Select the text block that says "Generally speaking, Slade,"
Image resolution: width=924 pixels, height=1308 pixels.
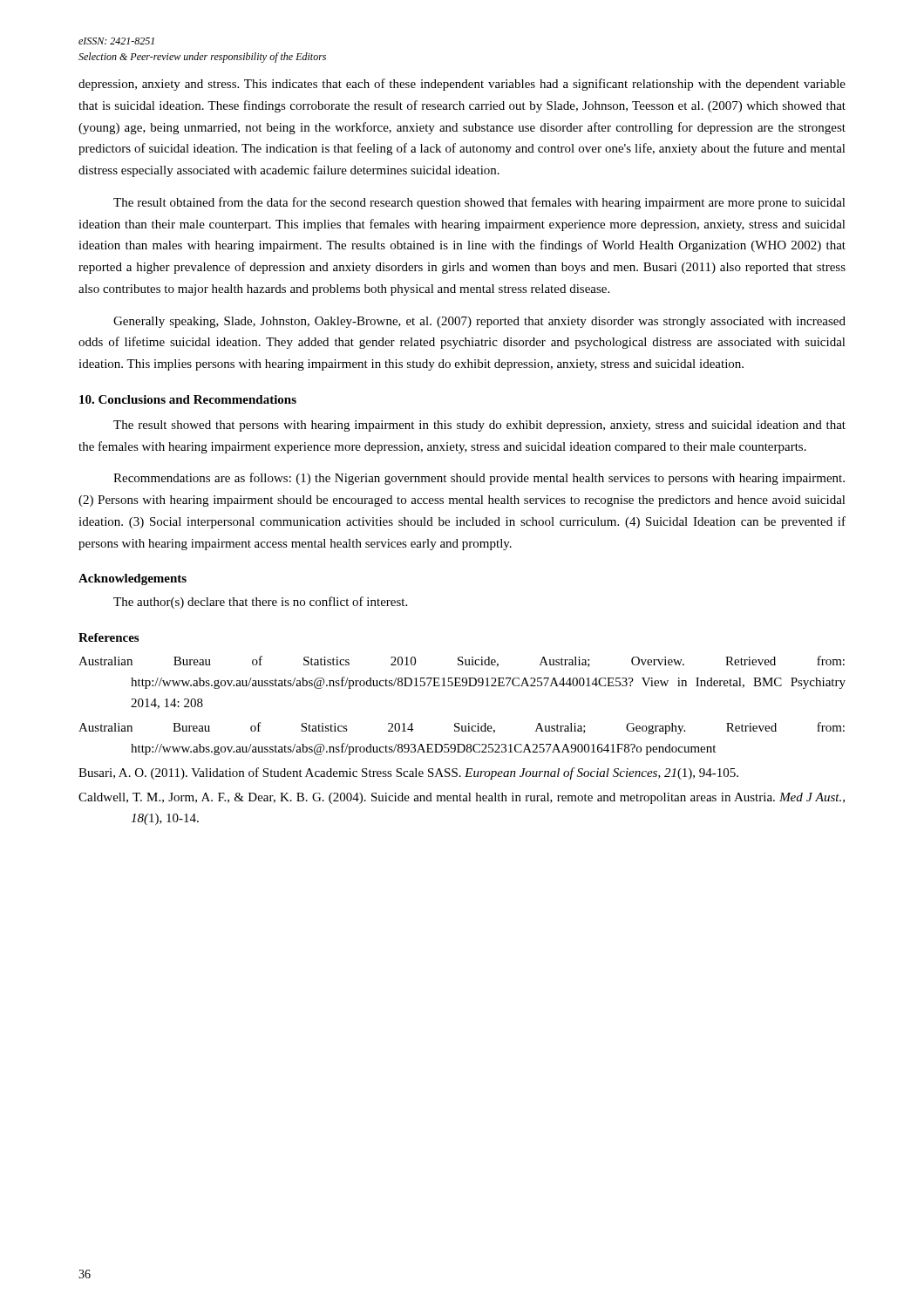point(462,342)
